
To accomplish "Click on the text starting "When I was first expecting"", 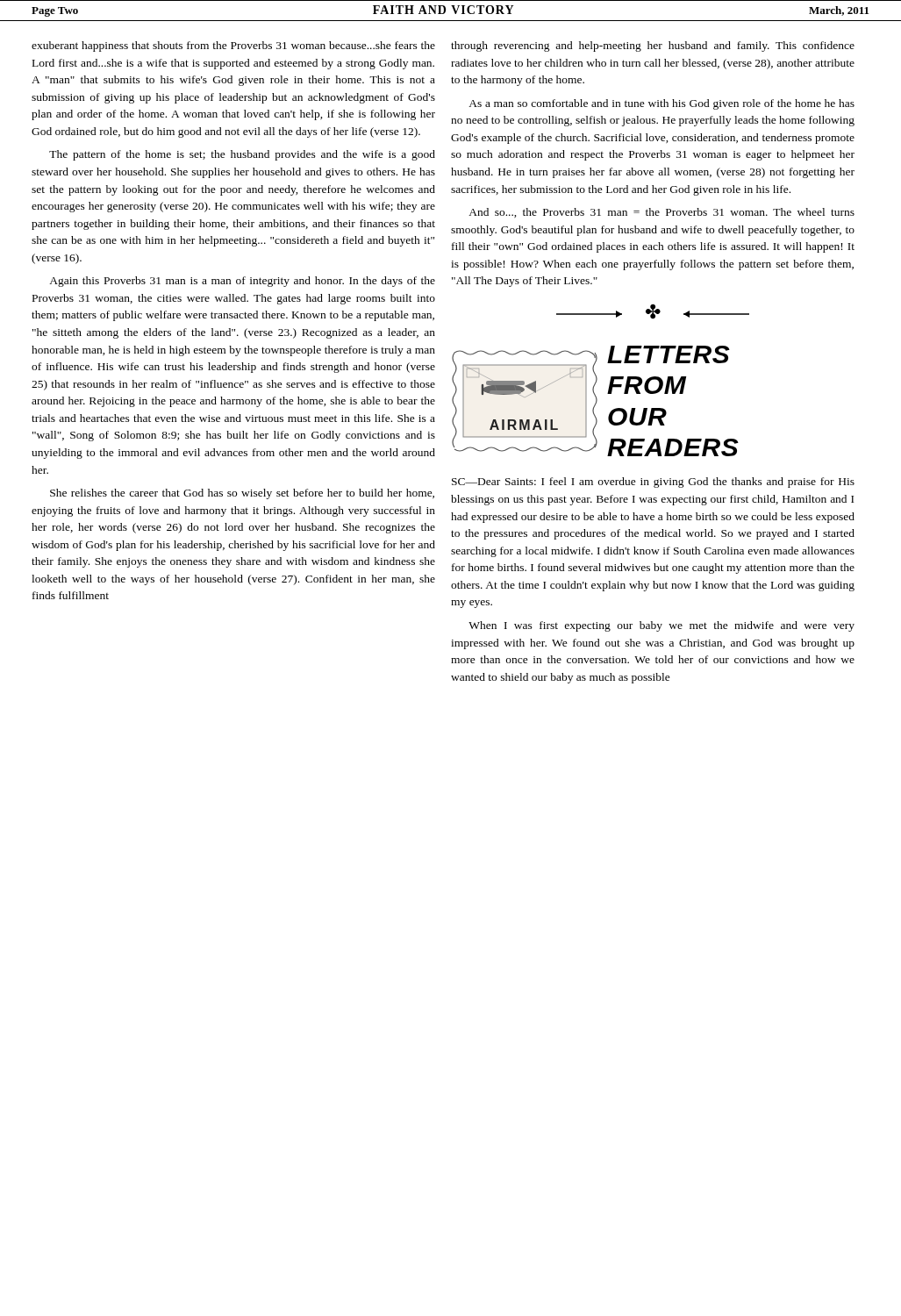I will point(653,651).
